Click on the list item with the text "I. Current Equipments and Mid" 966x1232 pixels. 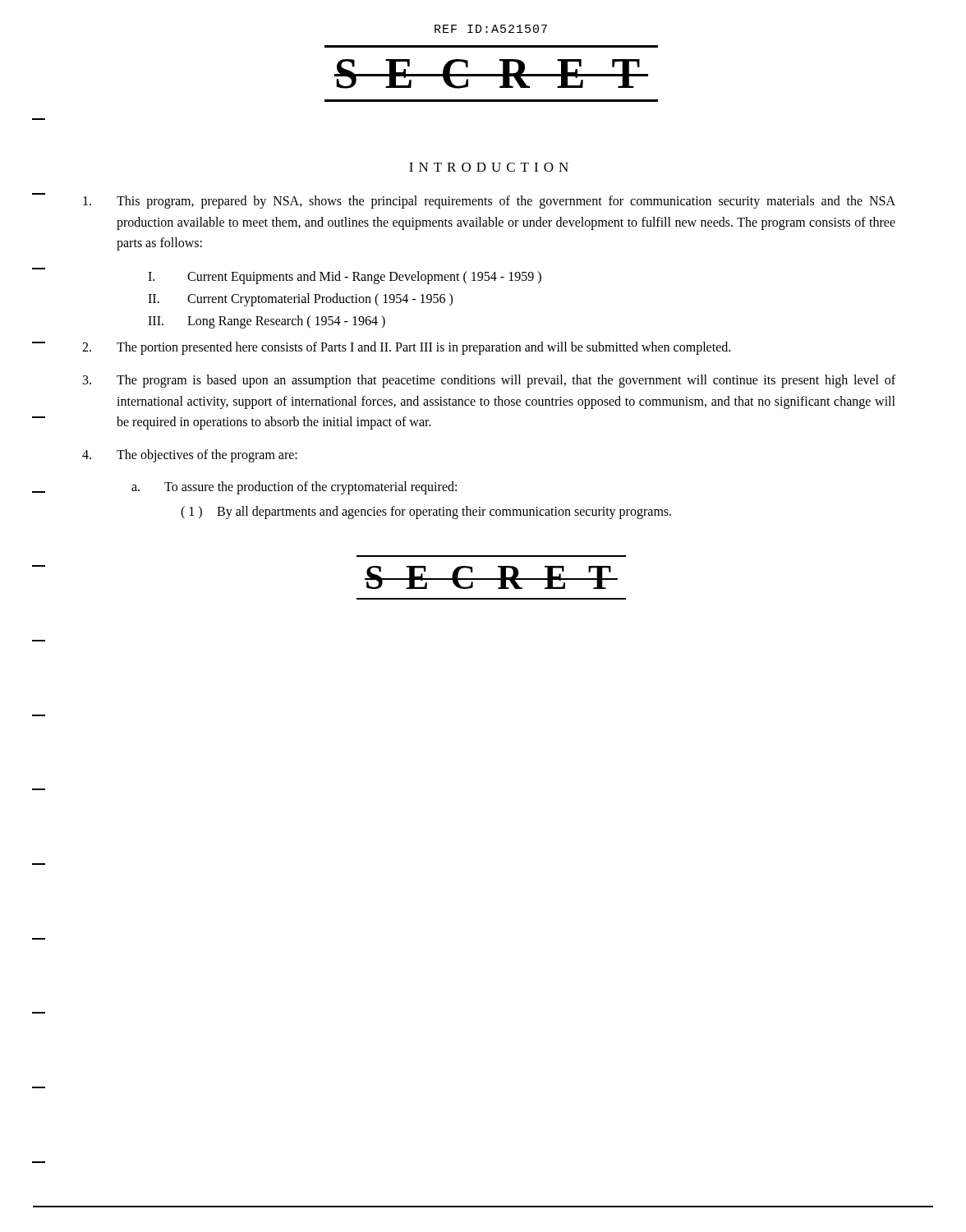345,276
